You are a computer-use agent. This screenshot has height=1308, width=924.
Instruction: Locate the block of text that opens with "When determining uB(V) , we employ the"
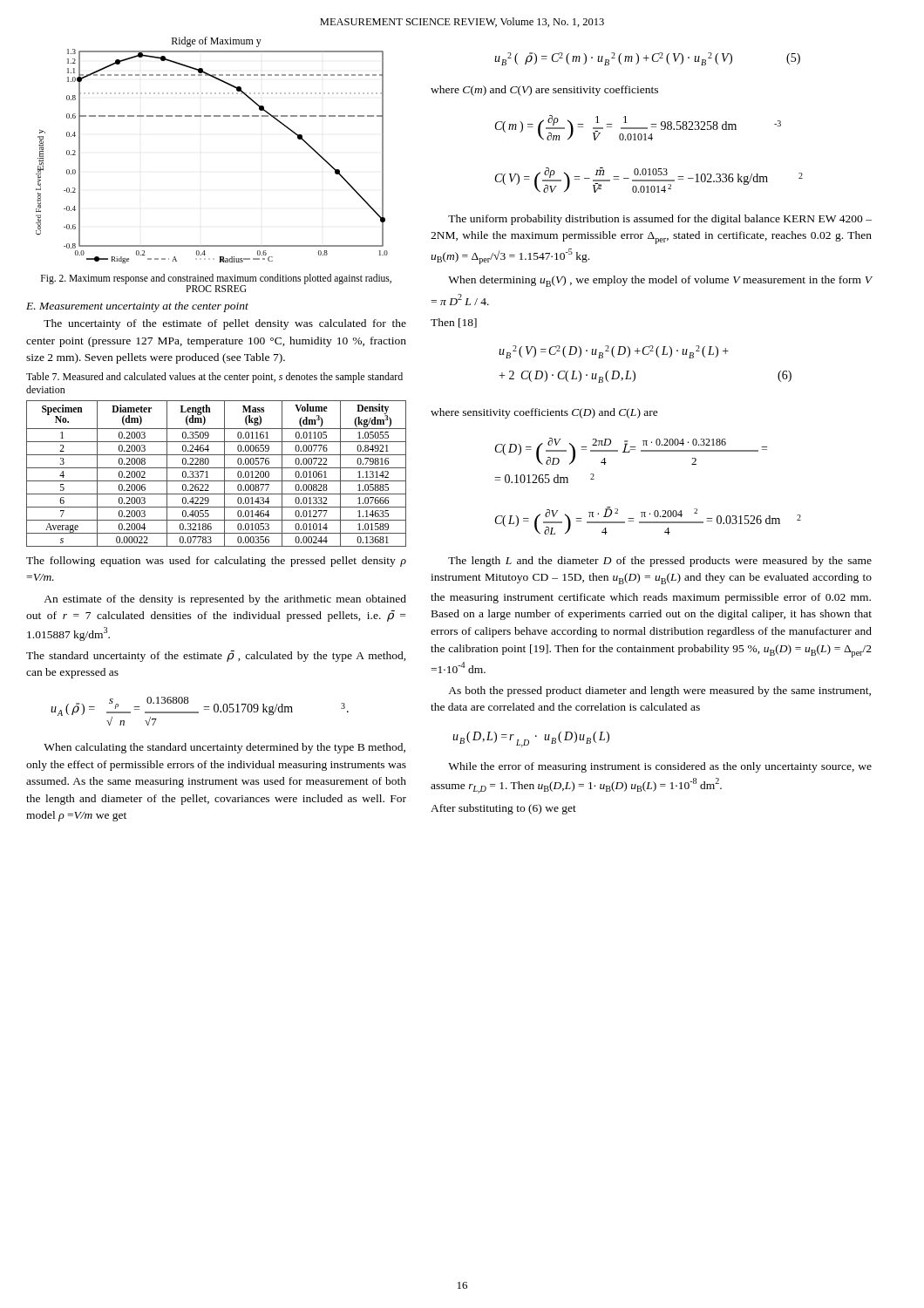point(651,290)
